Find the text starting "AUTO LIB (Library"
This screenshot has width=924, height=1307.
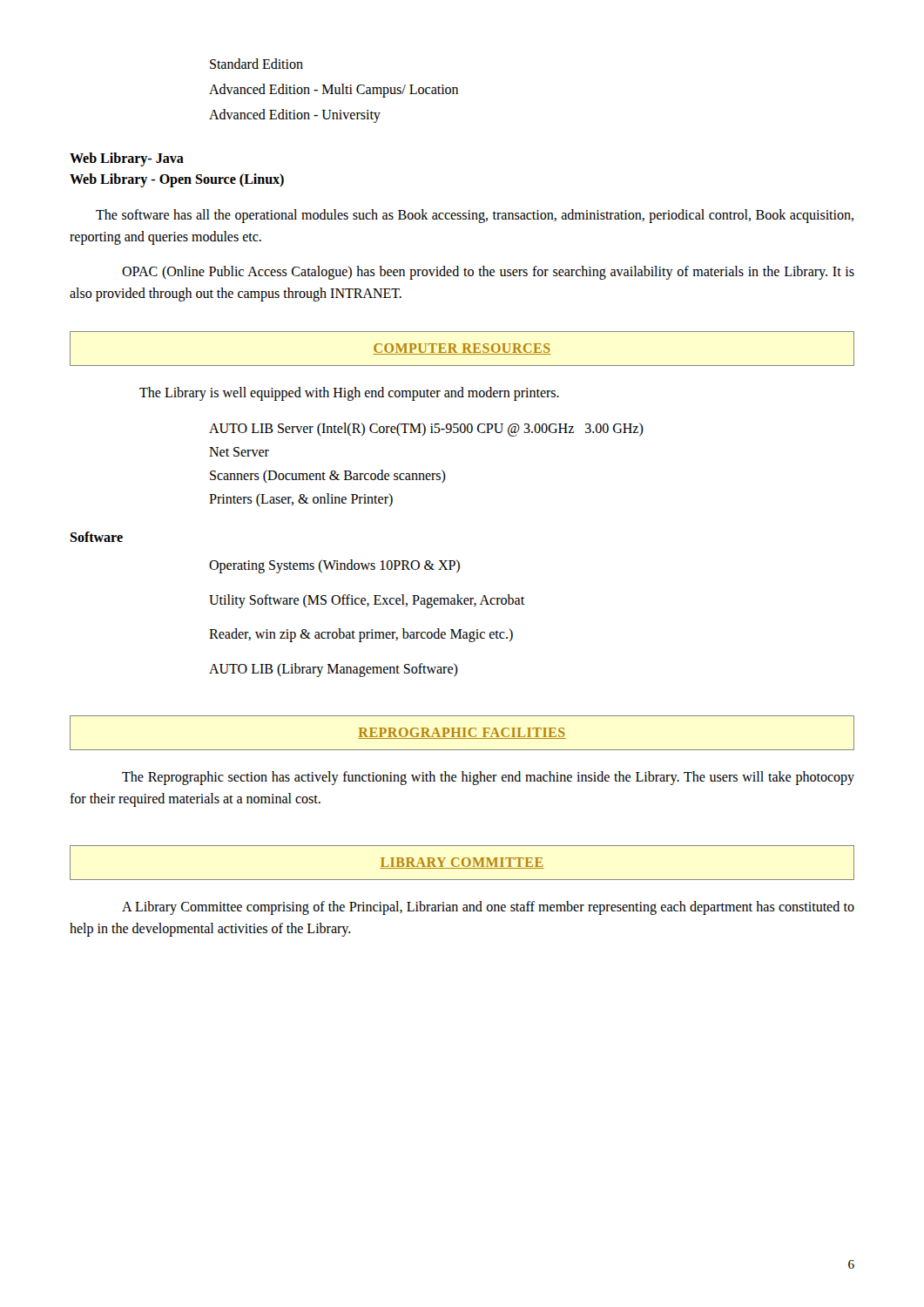click(333, 669)
